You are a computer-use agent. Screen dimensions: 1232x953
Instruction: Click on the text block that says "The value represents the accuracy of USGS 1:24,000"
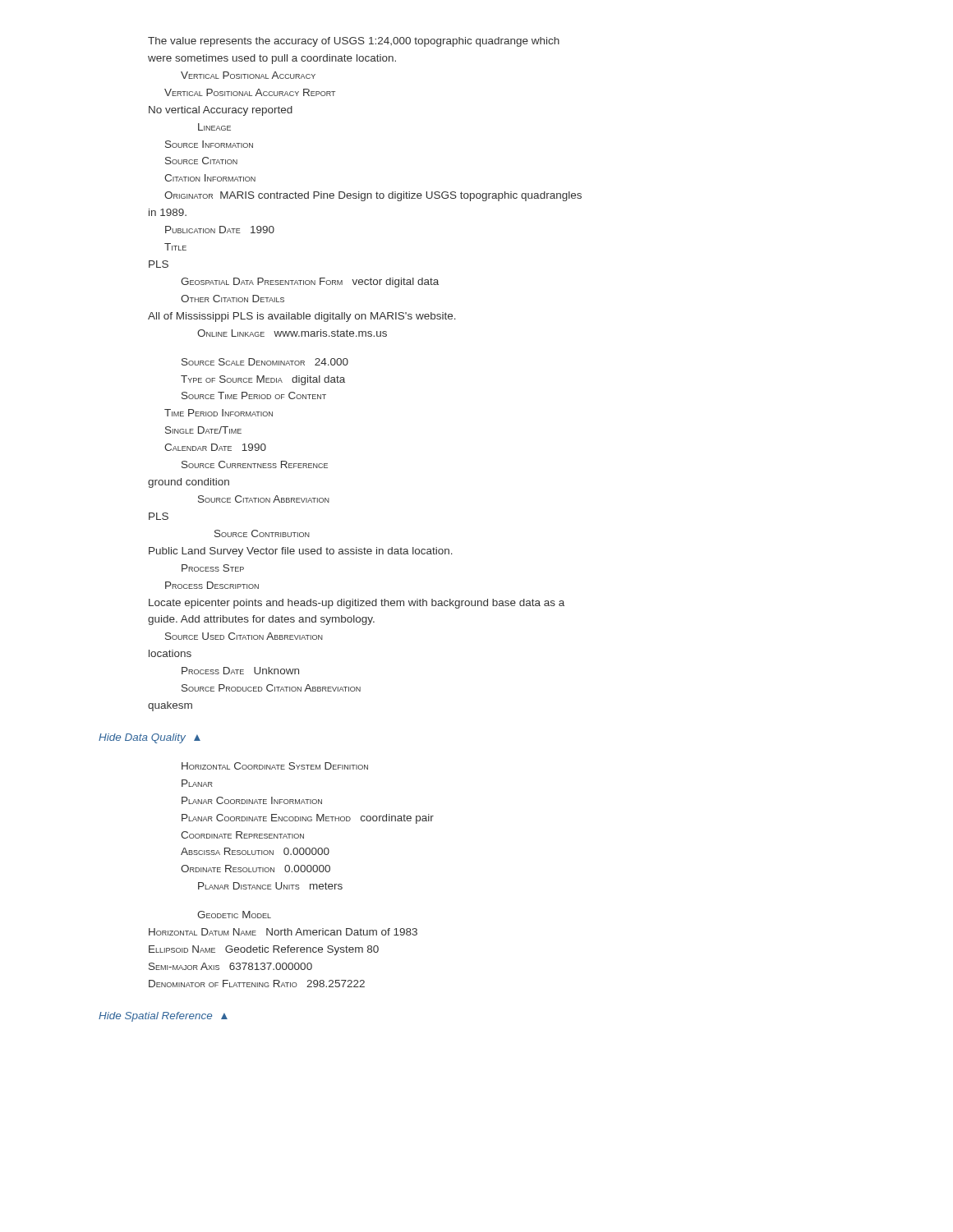click(485, 50)
